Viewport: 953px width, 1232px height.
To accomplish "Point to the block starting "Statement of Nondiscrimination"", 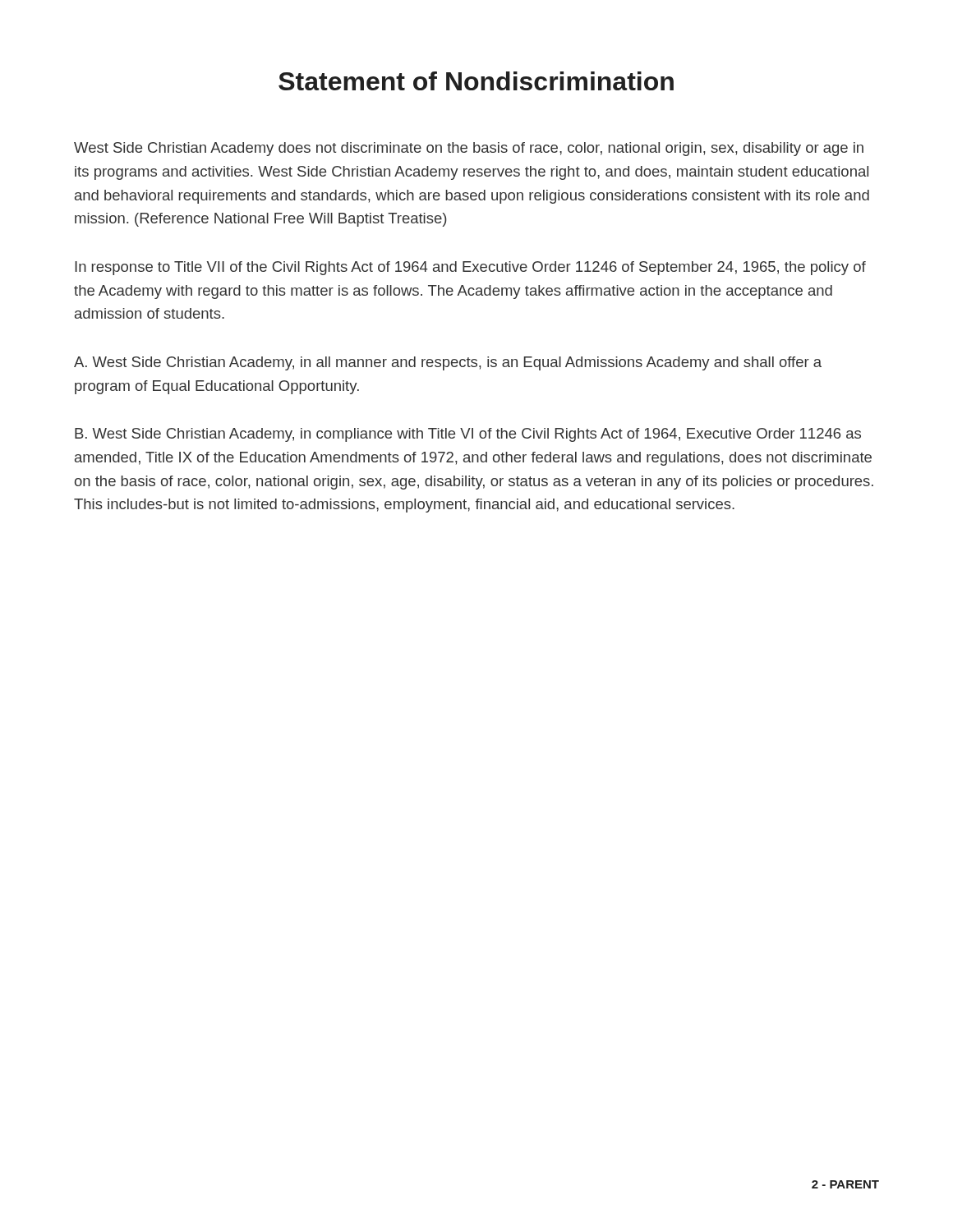I will pos(476,81).
